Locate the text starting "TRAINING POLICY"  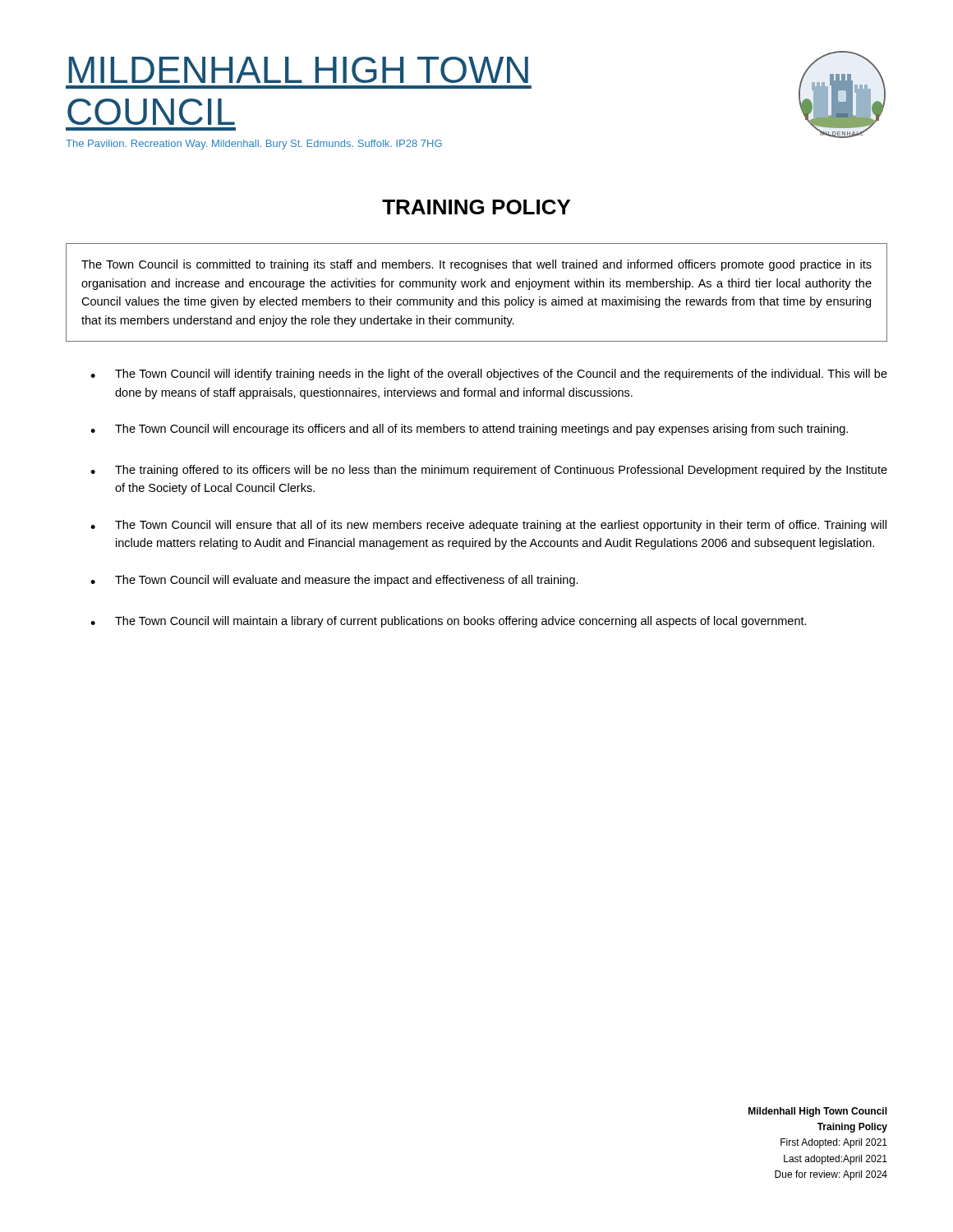pos(476,207)
